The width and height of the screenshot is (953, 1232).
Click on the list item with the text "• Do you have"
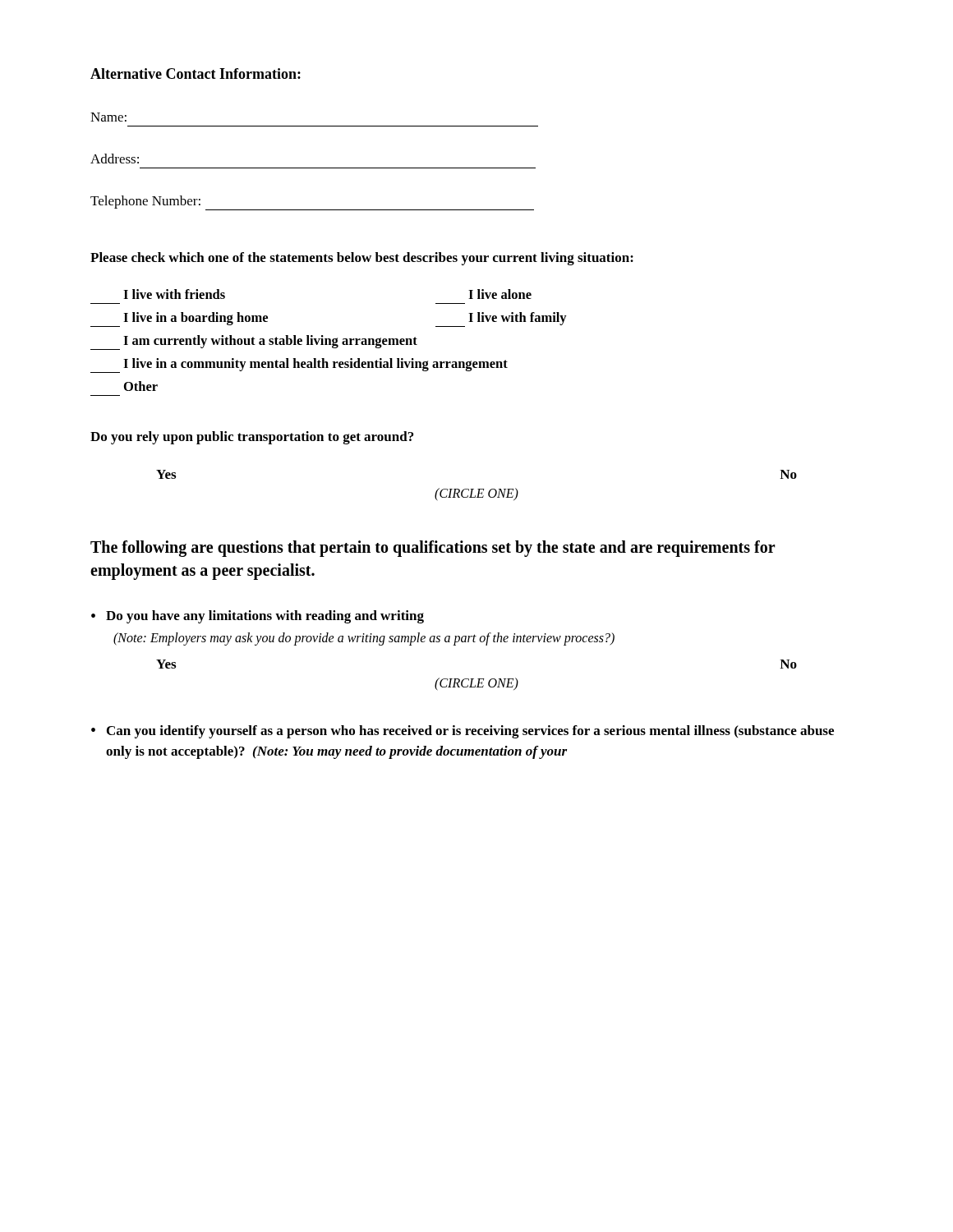476,627
